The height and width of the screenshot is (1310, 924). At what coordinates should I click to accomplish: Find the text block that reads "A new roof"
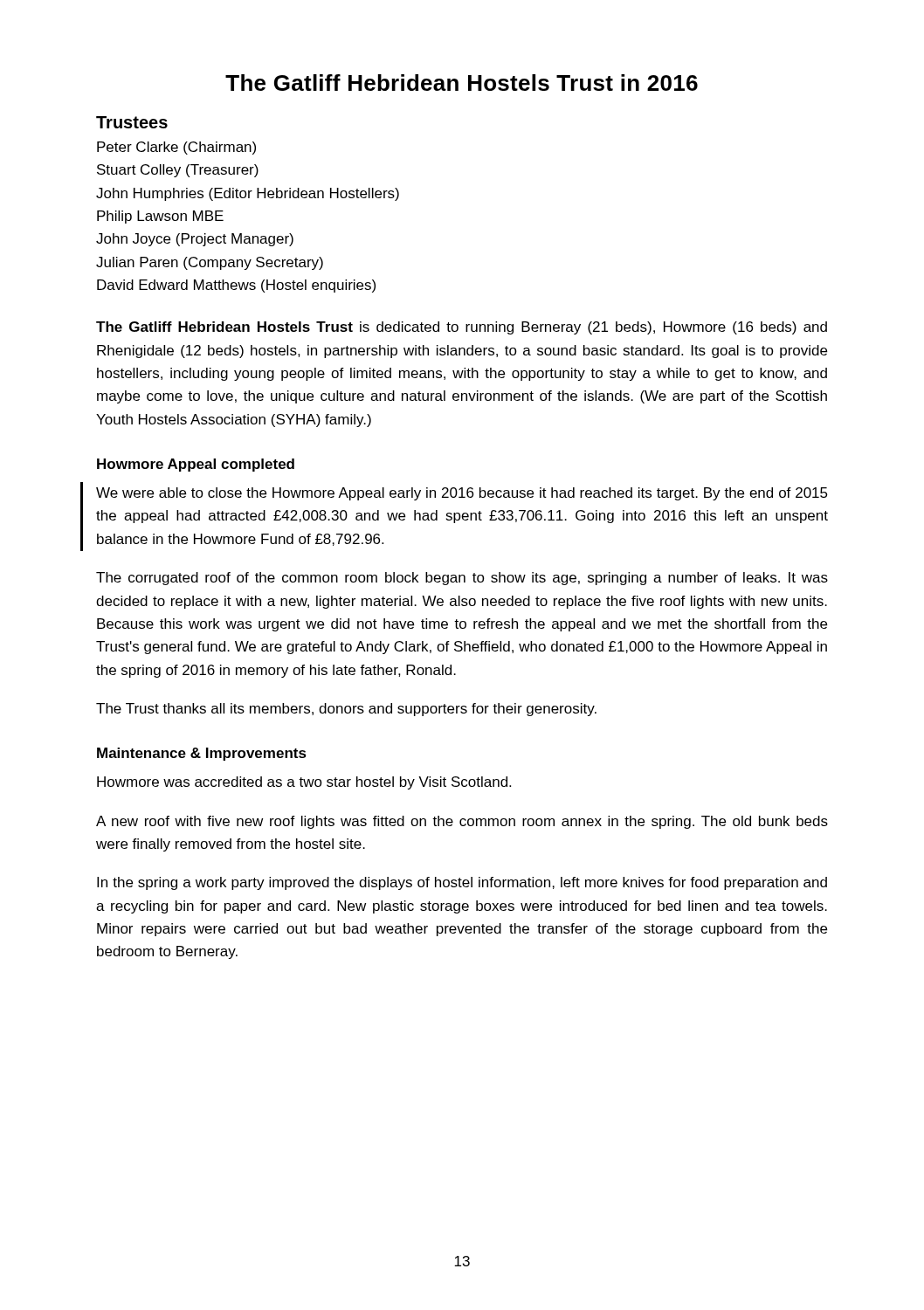coord(462,833)
